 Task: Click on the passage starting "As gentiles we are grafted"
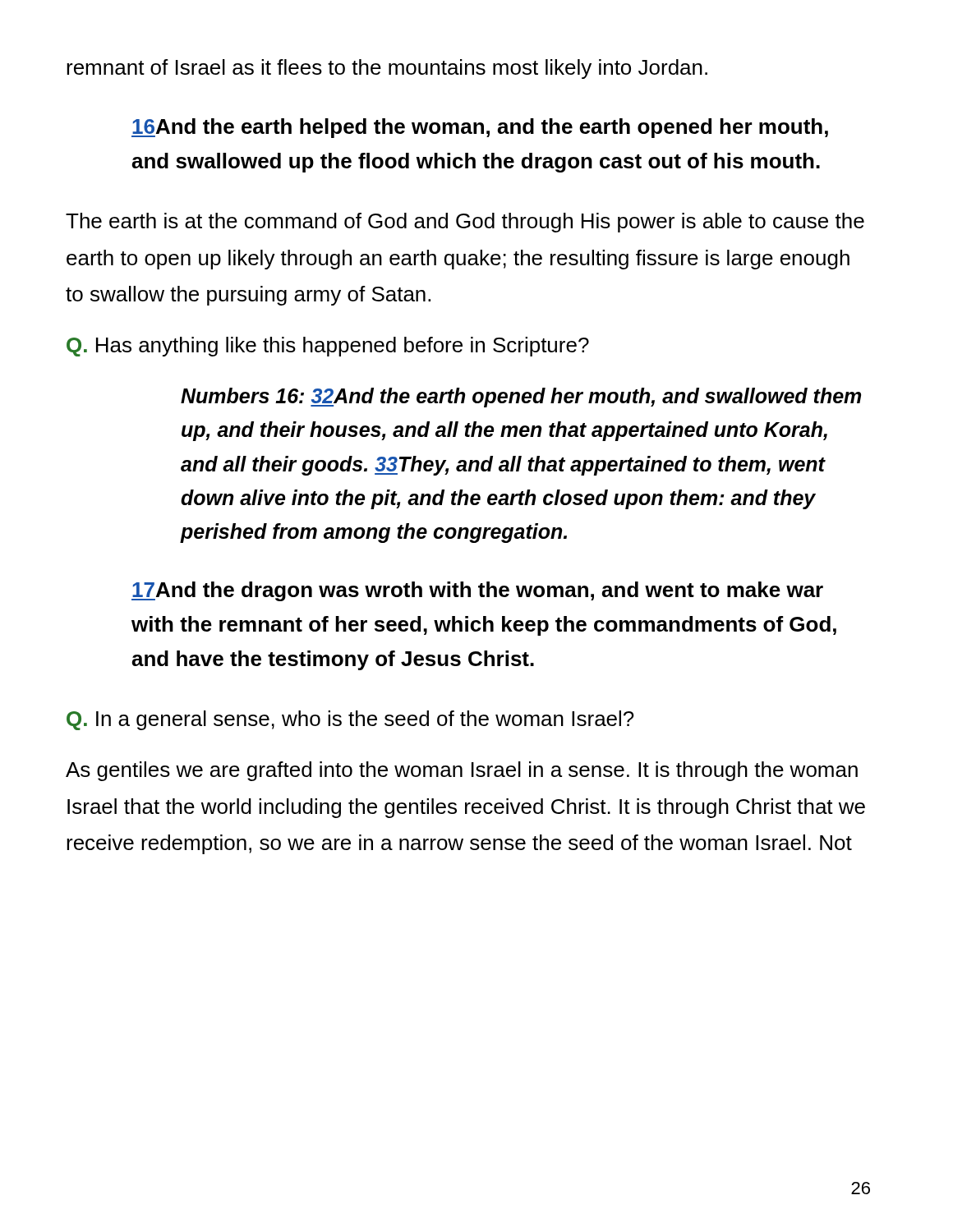coord(466,806)
